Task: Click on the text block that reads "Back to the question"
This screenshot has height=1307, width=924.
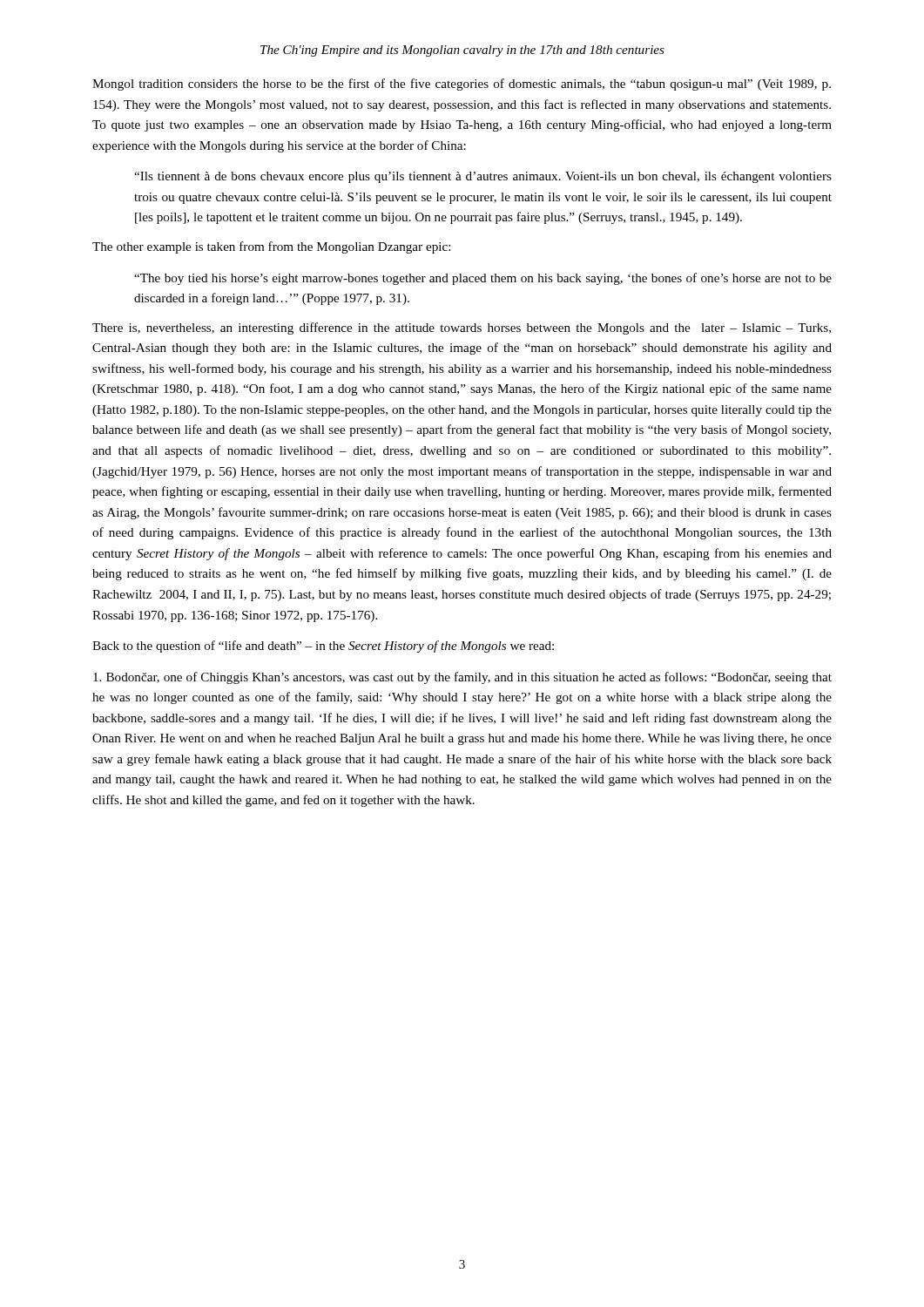Action: (324, 645)
